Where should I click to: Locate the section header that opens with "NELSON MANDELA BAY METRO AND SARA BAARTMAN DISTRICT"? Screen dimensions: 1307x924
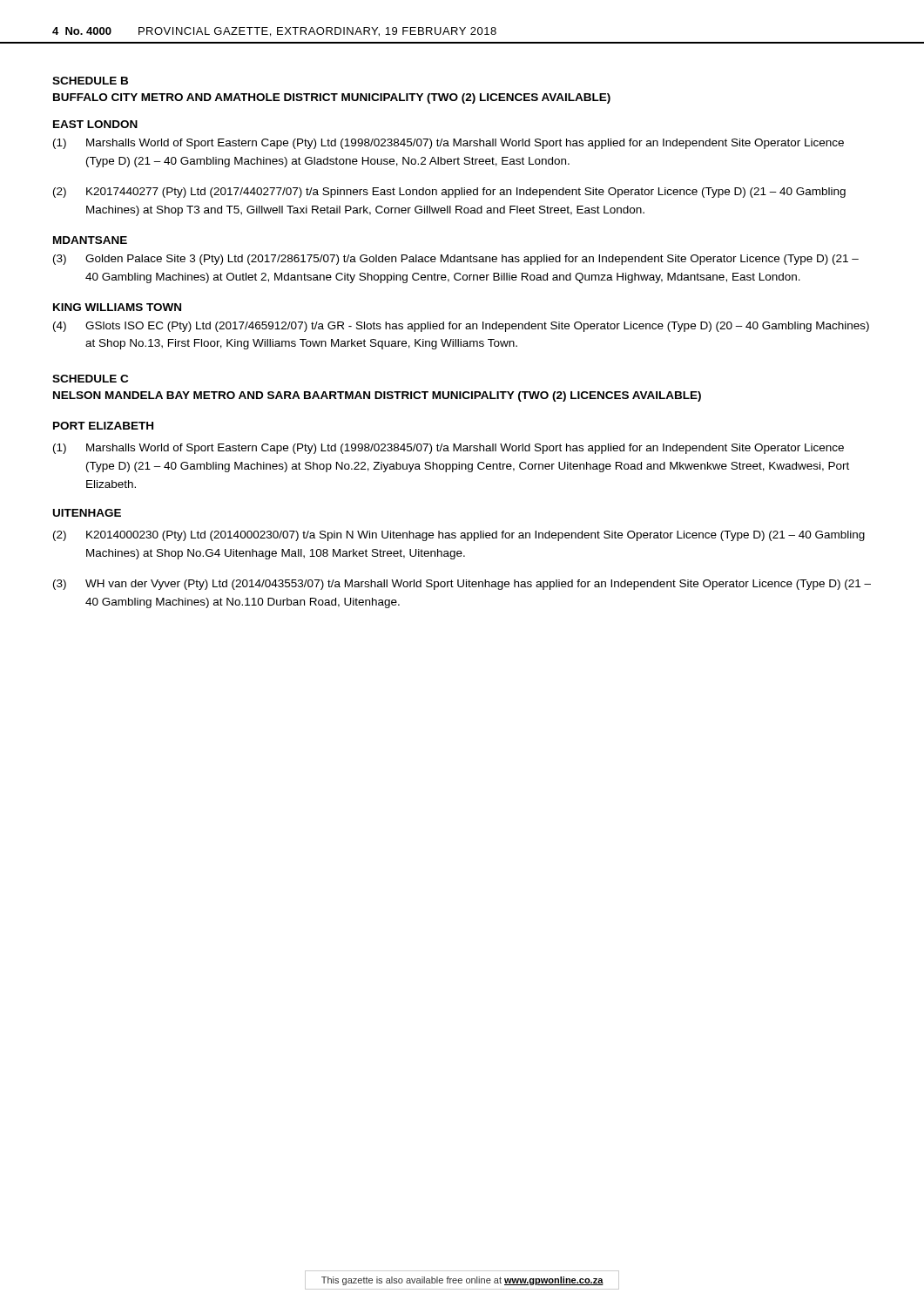tap(377, 395)
